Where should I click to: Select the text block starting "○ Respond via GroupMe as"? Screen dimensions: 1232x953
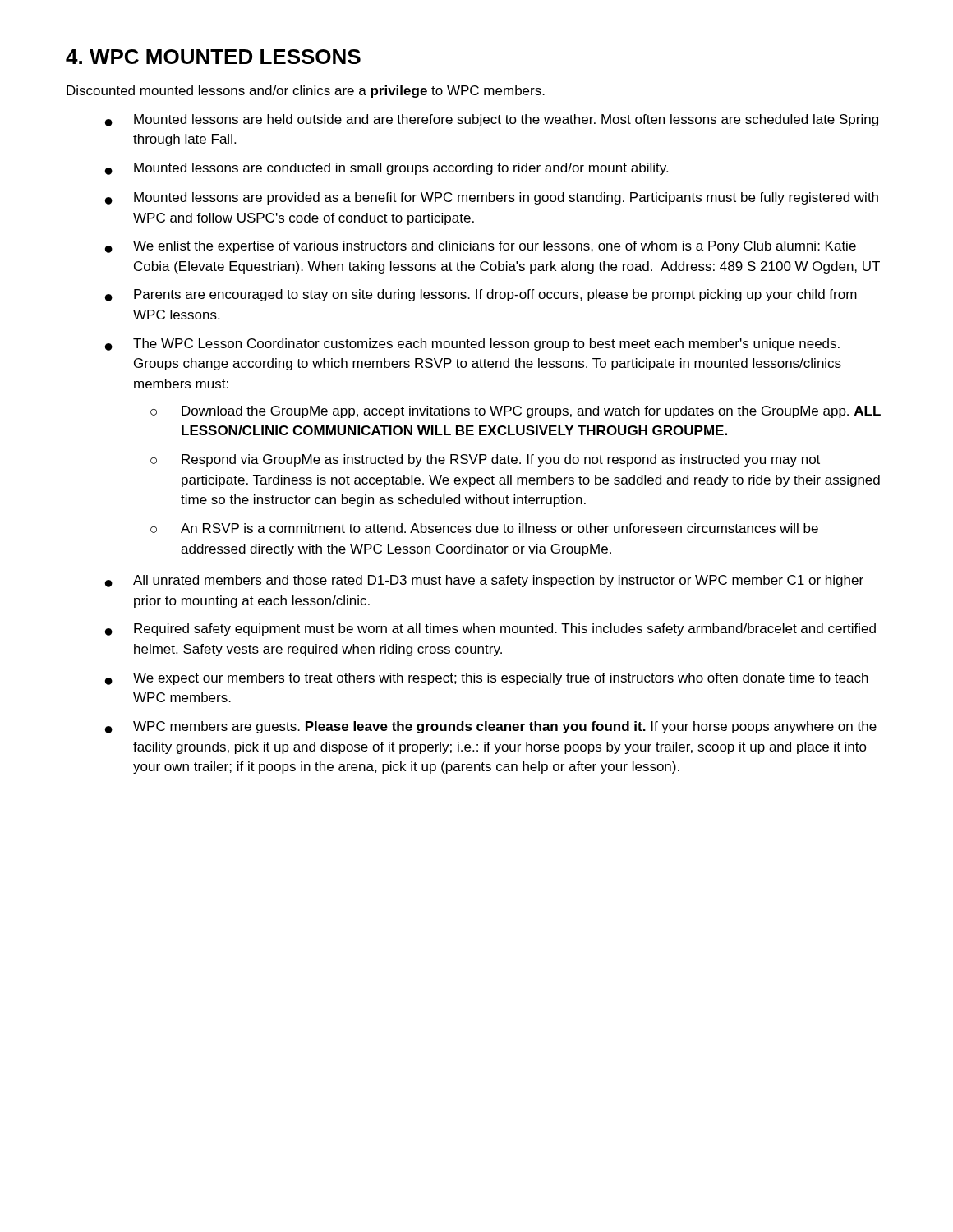(x=518, y=480)
